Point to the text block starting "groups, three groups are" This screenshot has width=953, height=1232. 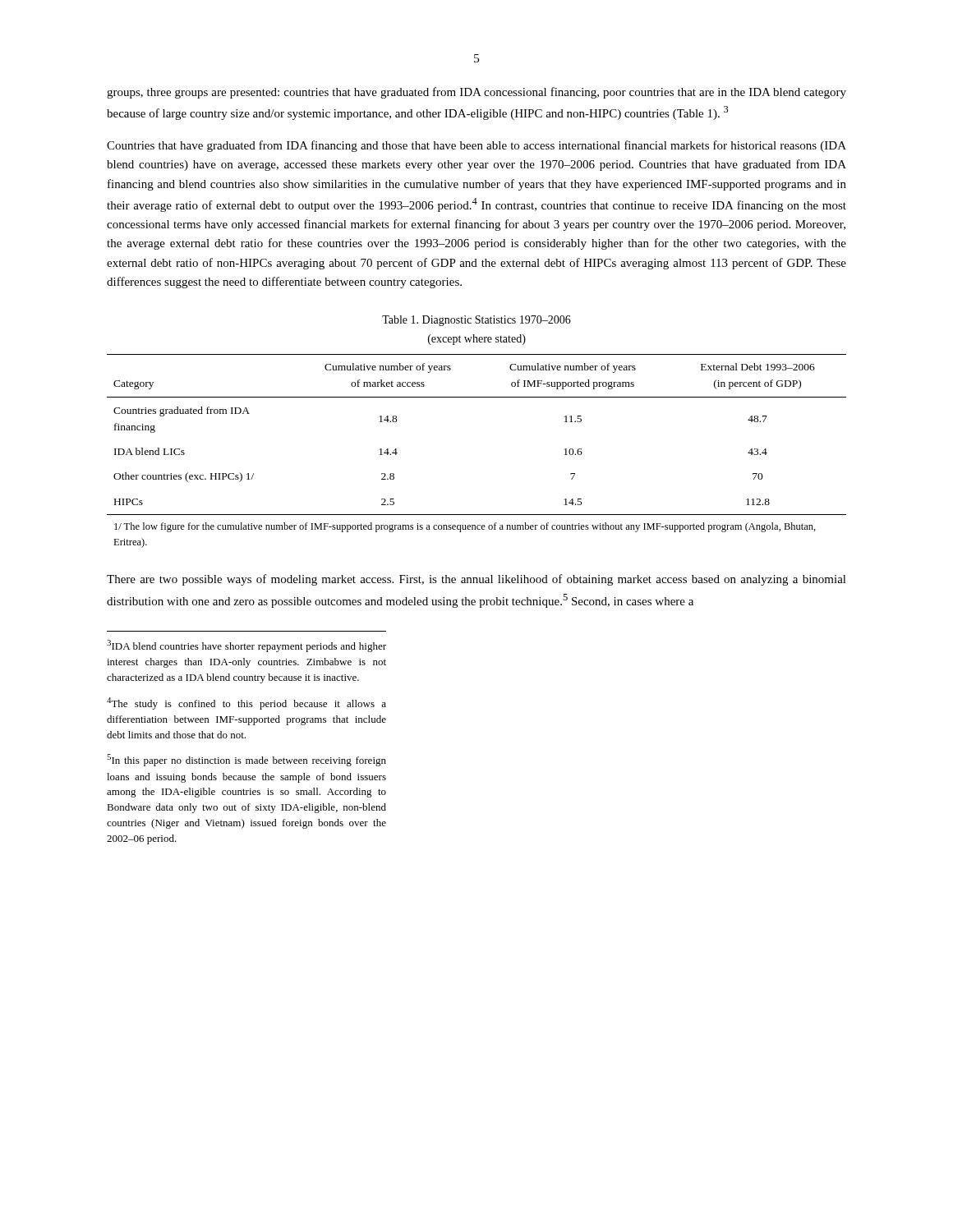coord(476,102)
